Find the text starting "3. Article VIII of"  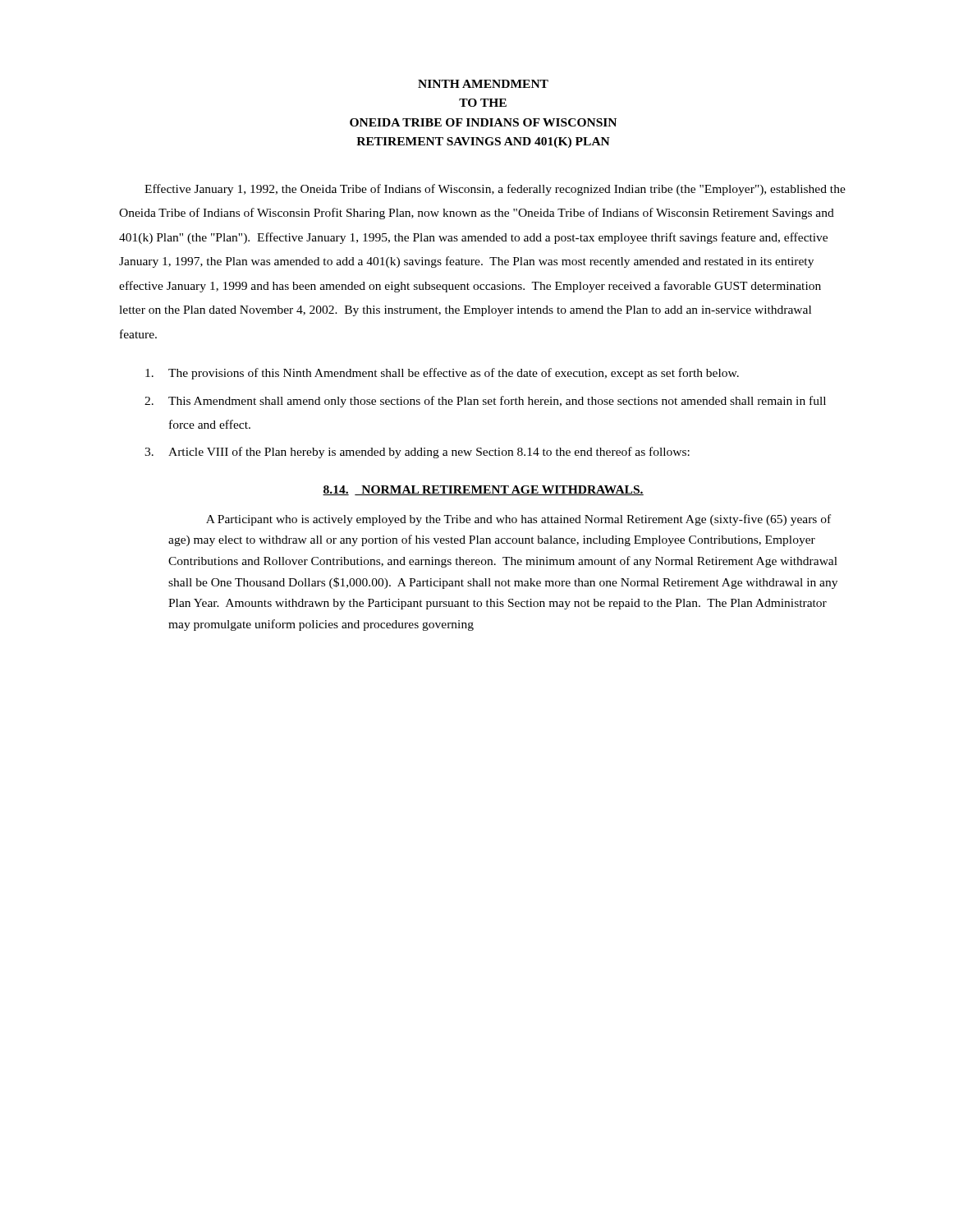coord(483,452)
